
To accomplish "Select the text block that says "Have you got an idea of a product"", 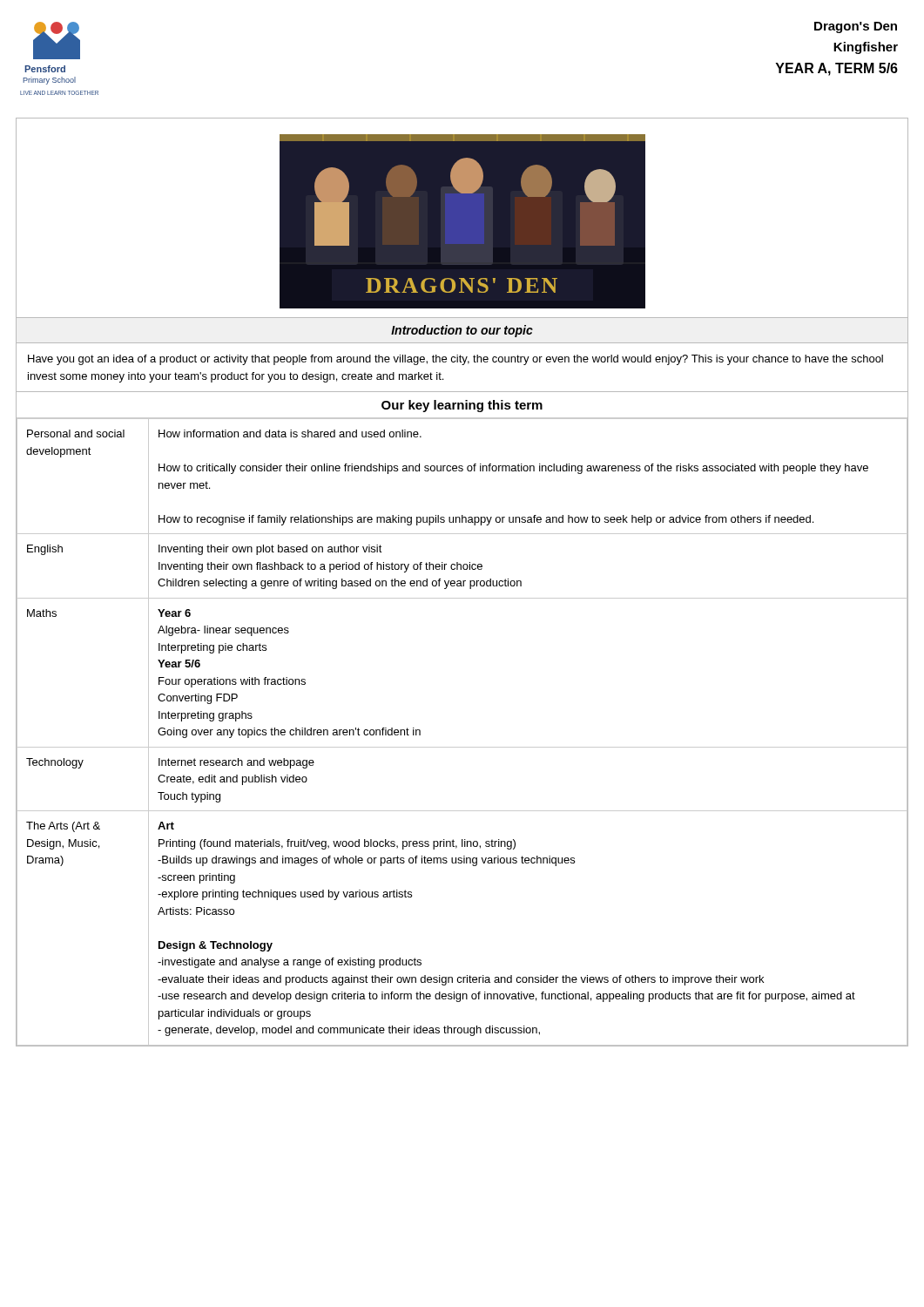I will pyautogui.click(x=455, y=367).
